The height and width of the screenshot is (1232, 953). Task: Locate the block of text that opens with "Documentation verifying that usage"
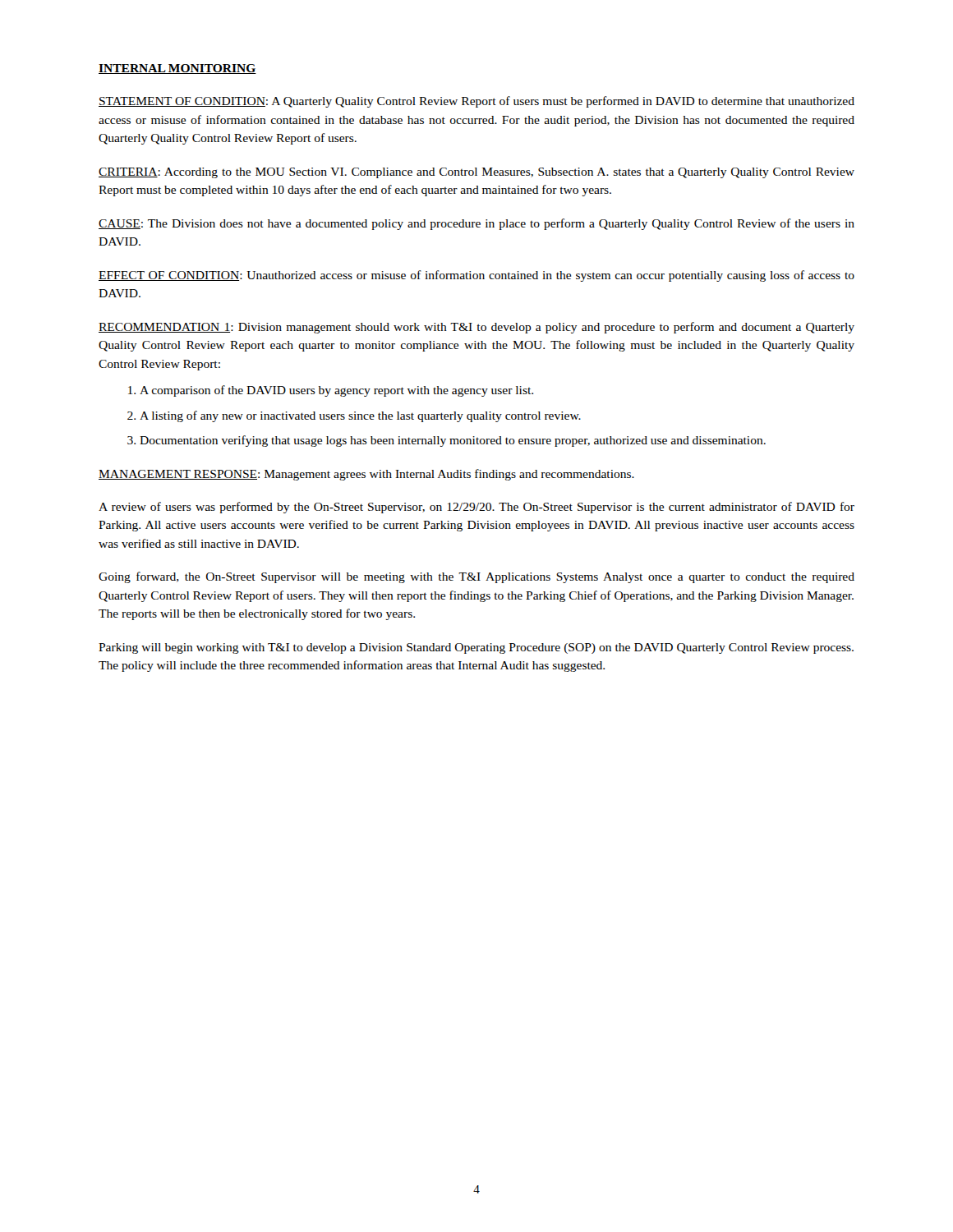pyautogui.click(x=453, y=440)
